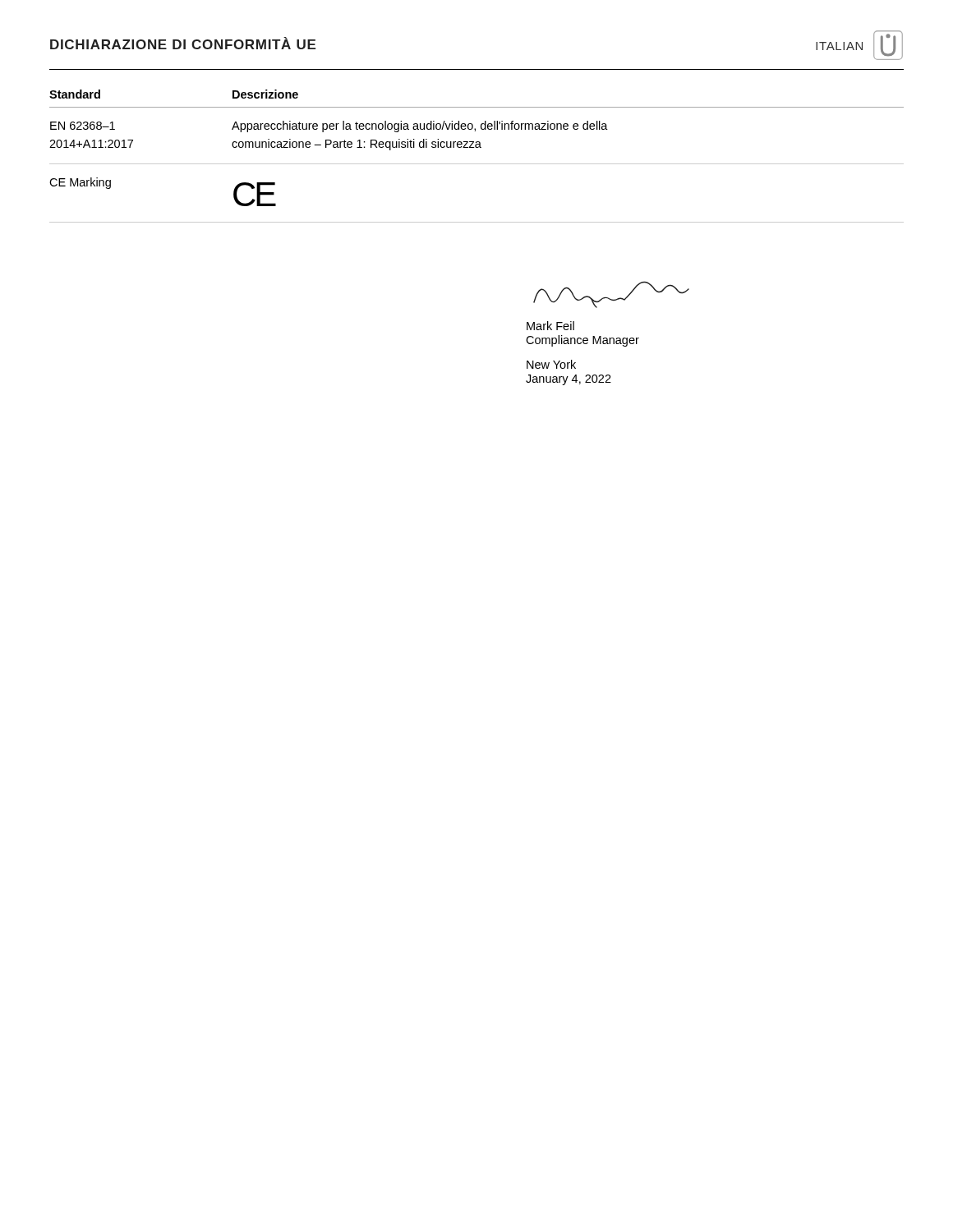Viewport: 953px width, 1232px height.
Task: Find the illustration
Action: coord(612,294)
